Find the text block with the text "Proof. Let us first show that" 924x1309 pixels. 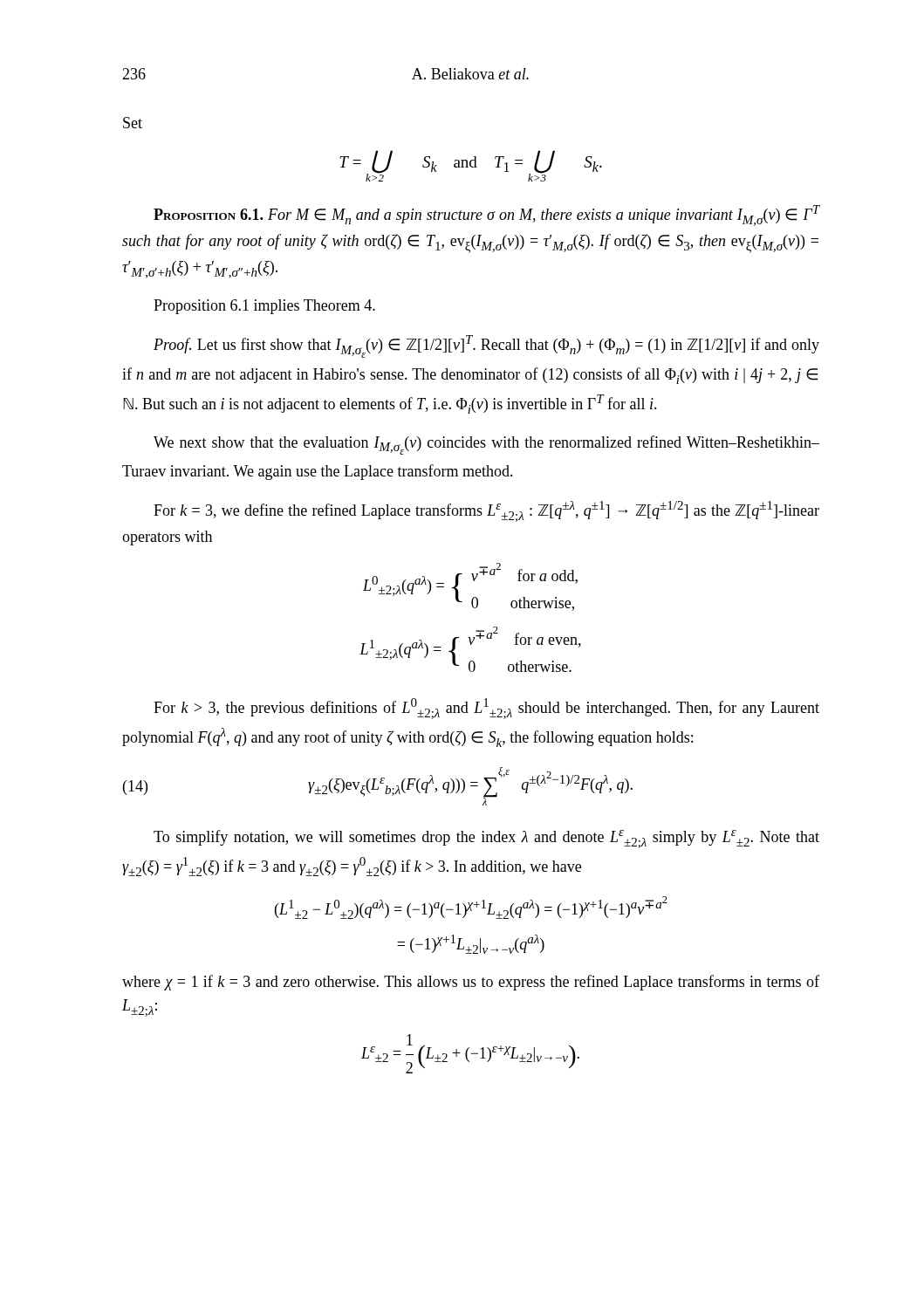[471, 374]
